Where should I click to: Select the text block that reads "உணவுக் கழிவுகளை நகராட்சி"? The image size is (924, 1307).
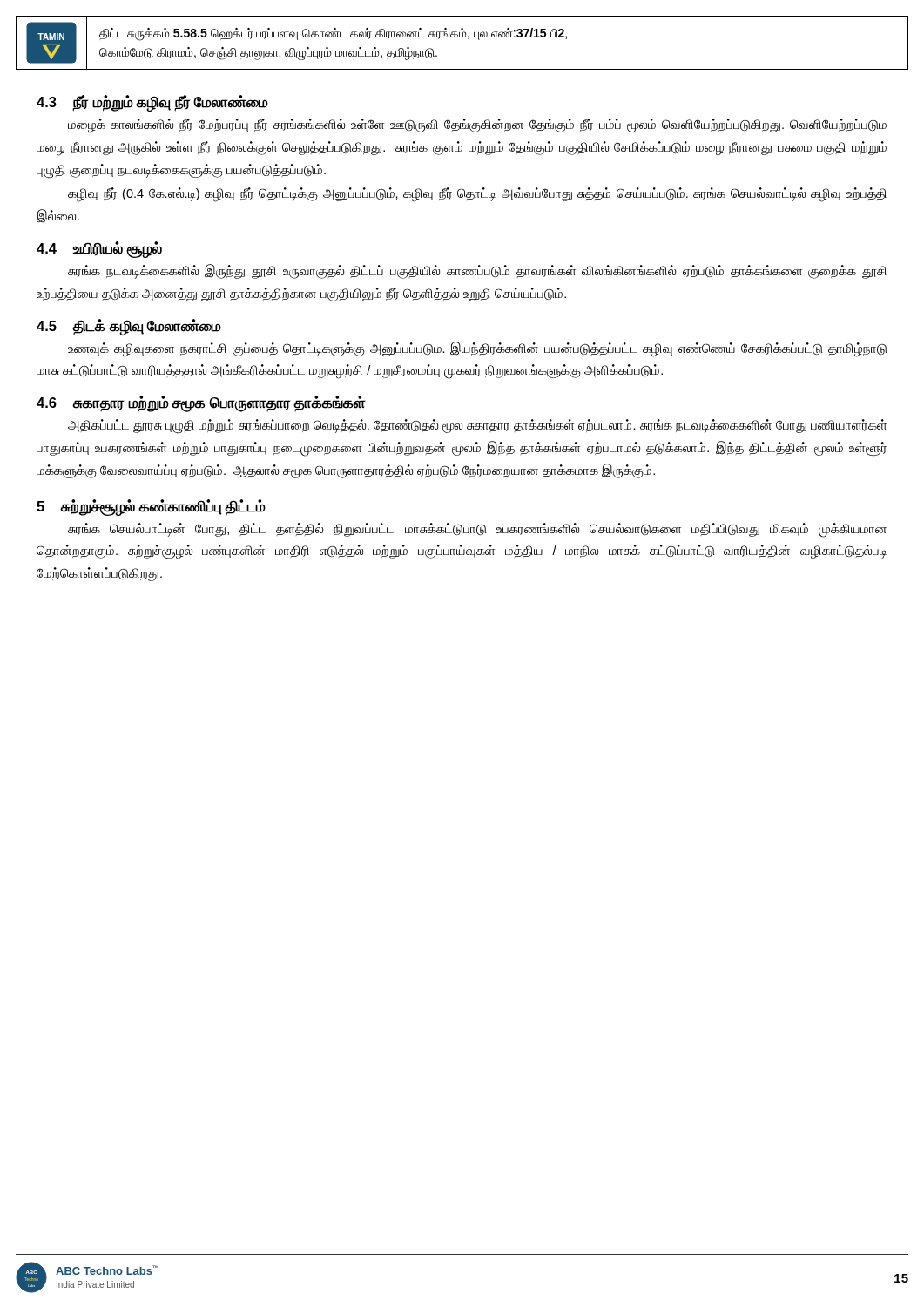(462, 359)
